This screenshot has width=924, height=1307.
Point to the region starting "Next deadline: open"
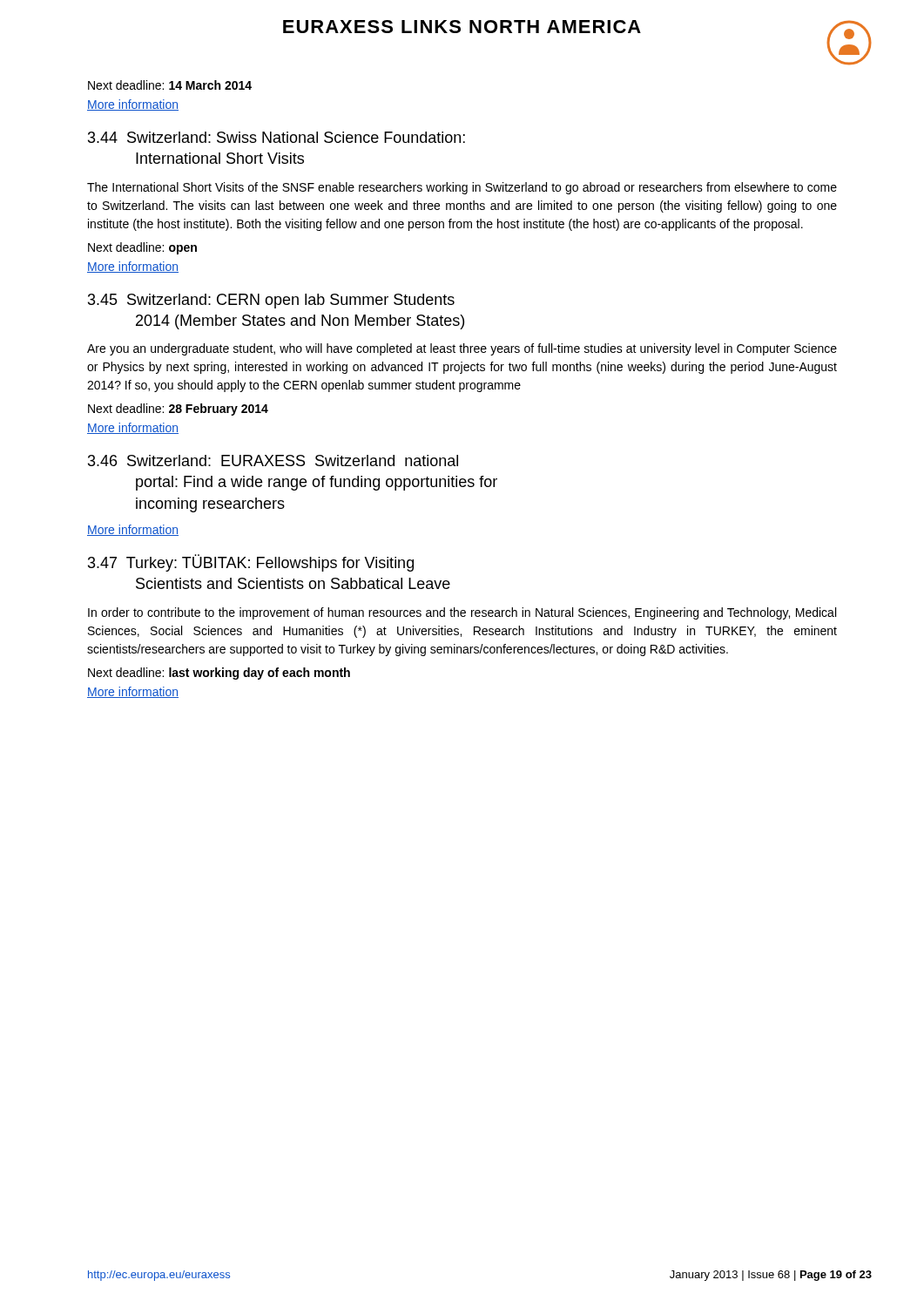[142, 247]
